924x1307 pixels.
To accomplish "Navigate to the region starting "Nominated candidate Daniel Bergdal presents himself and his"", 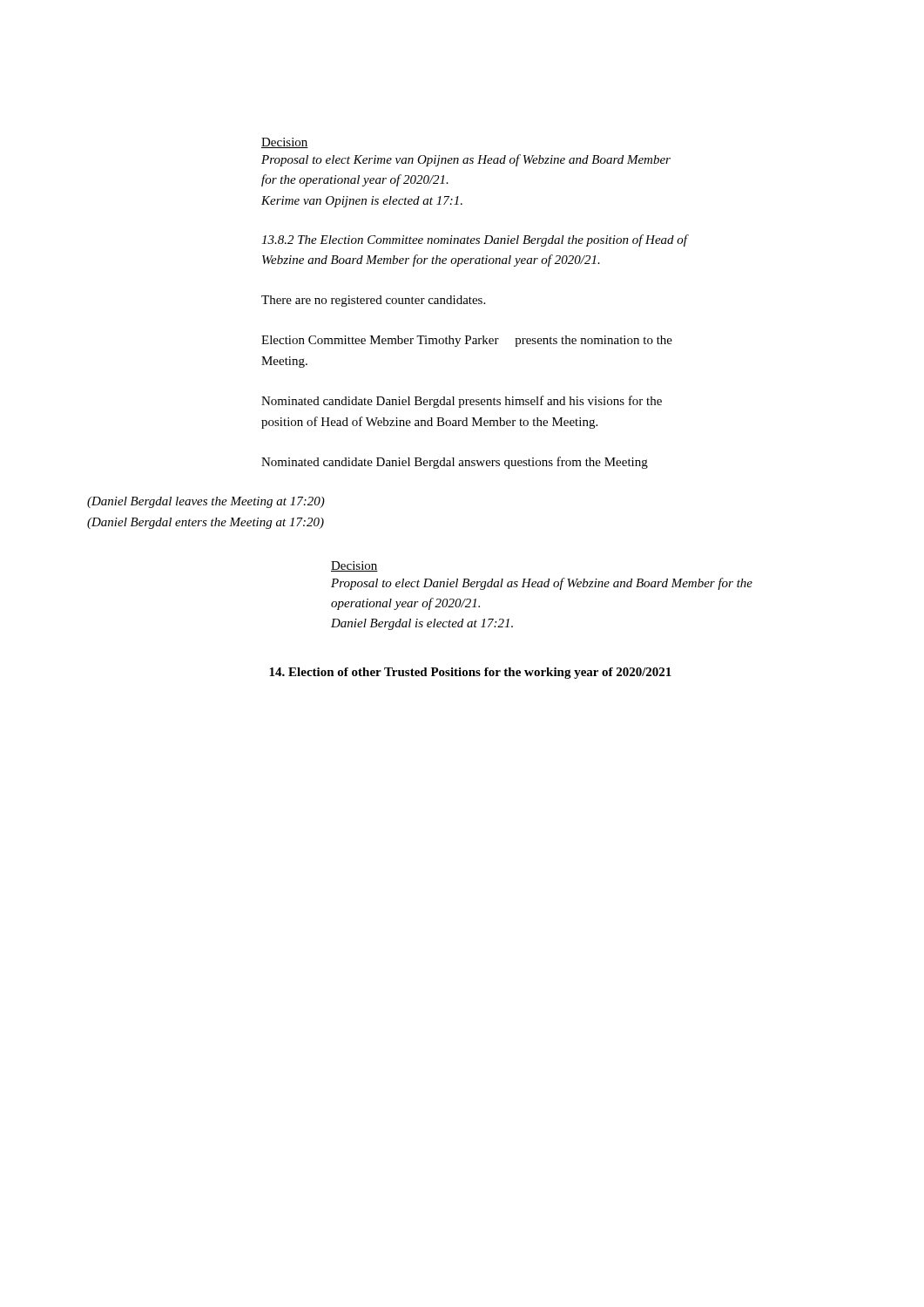I will [557, 411].
